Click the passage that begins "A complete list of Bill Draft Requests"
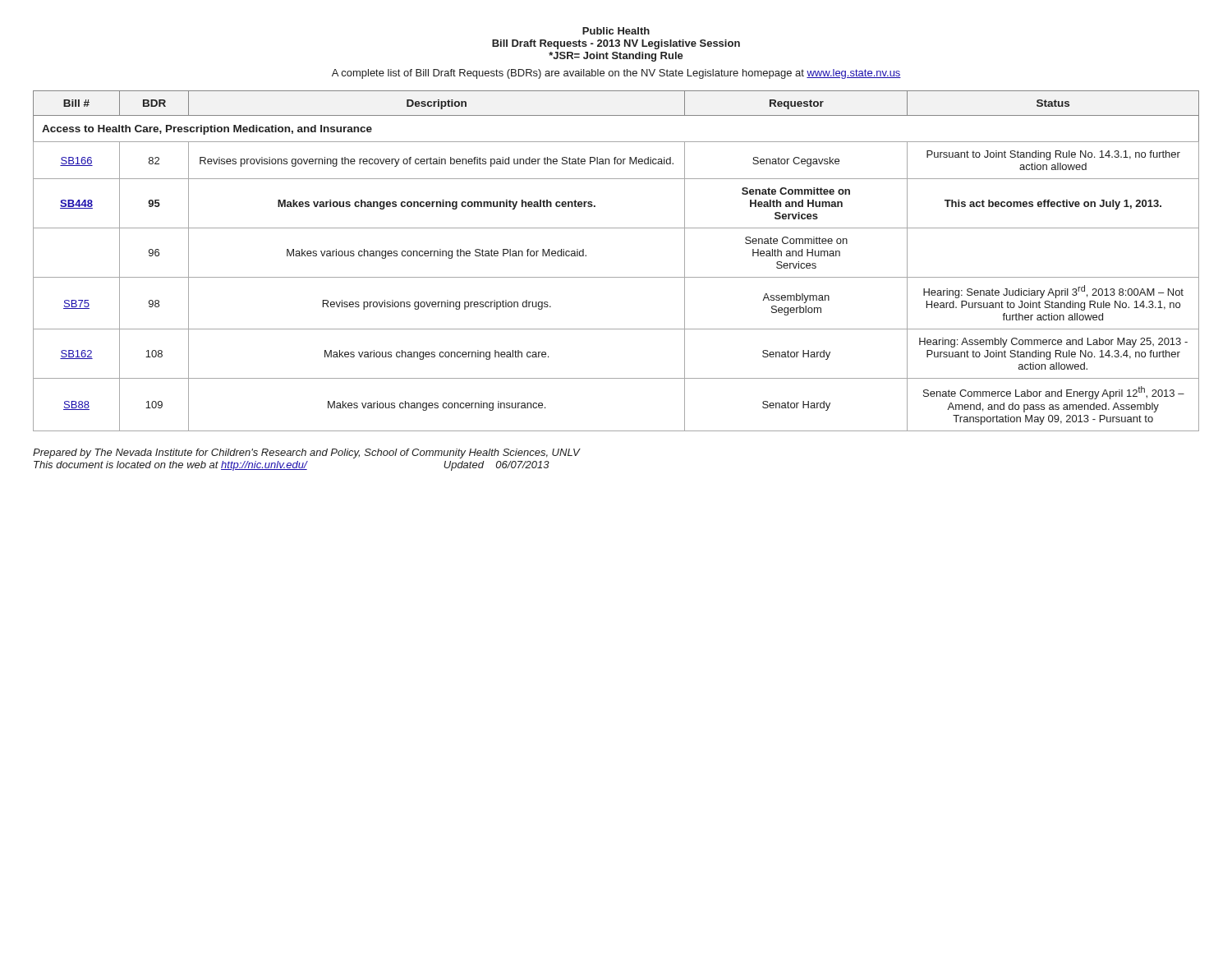This screenshot has width=1232, height=953. [616, 73]
